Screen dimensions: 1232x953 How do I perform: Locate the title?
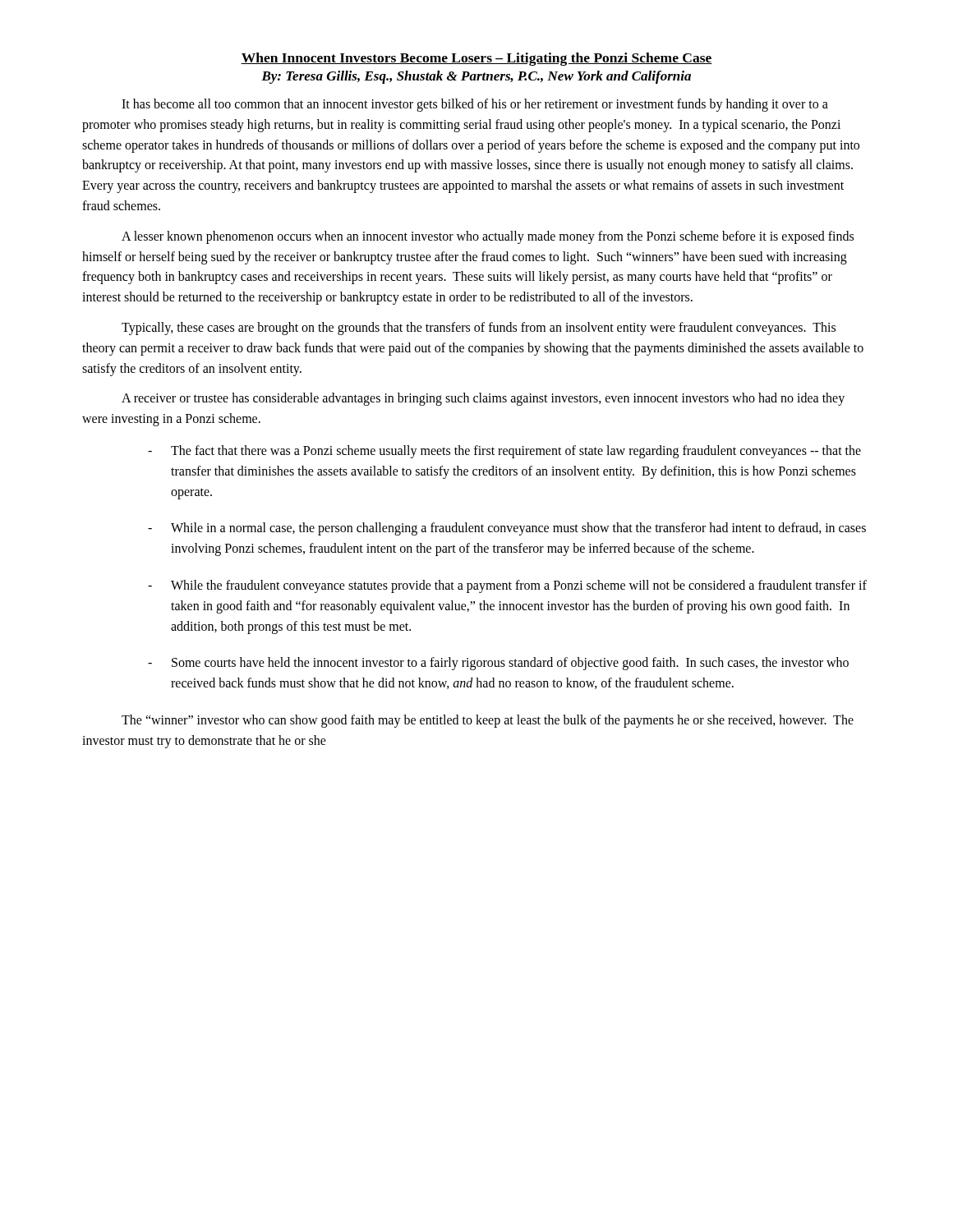coord(476,67)
